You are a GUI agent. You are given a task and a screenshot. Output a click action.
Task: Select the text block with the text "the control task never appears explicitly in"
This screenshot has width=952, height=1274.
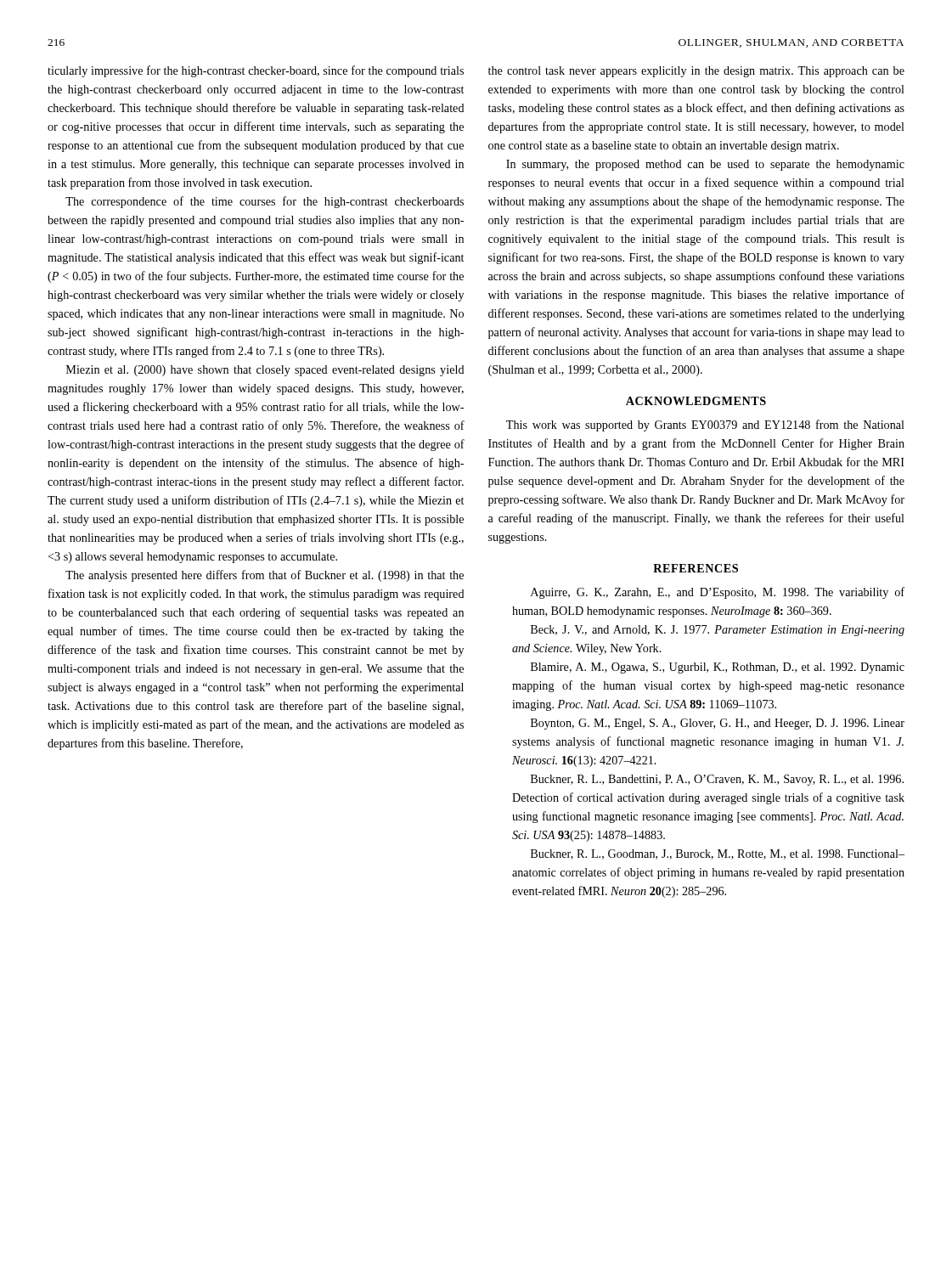[696, 108]
